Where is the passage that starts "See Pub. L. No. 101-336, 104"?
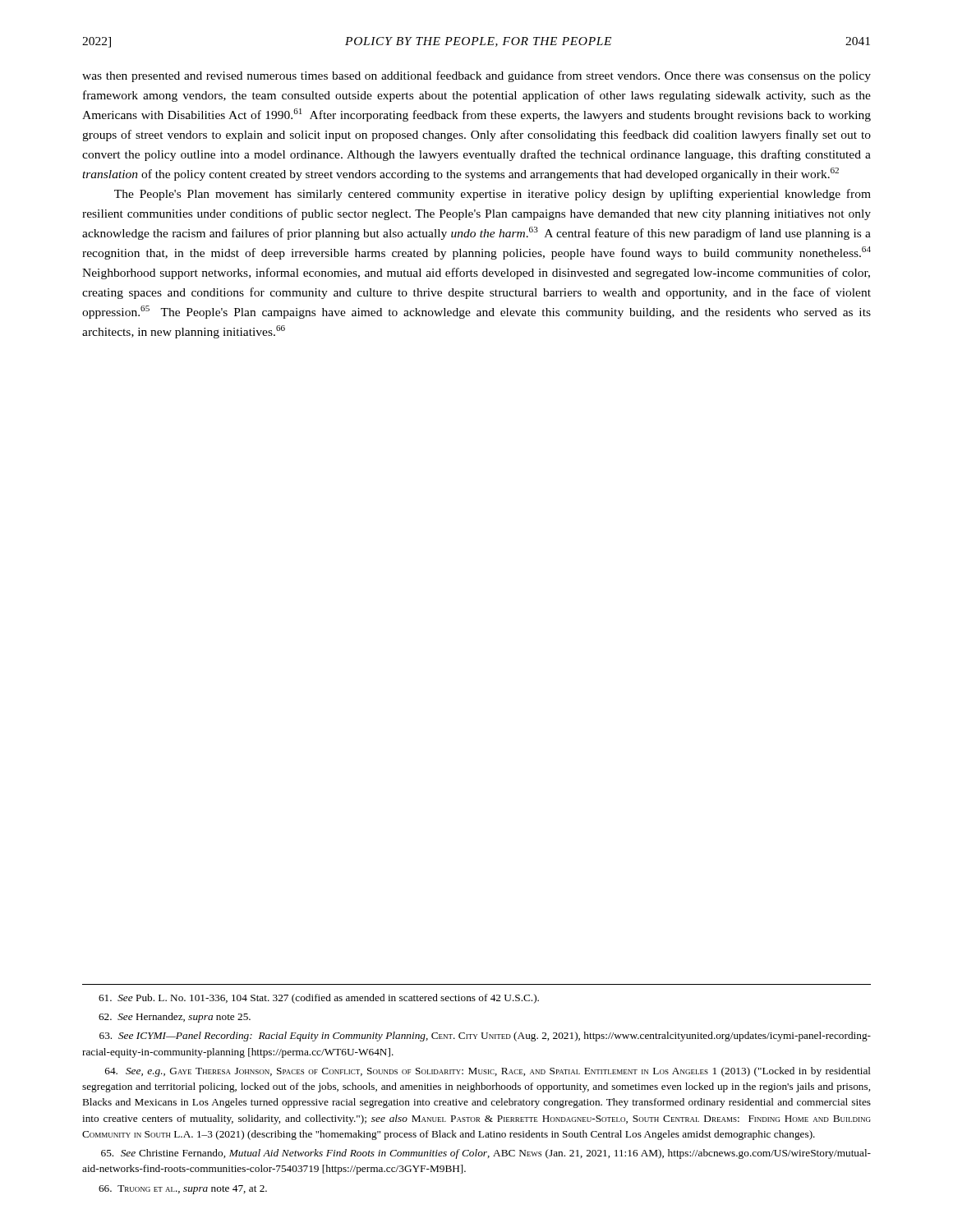The width and height of the screenshot is (953, 1232). [x=311, y=997]
